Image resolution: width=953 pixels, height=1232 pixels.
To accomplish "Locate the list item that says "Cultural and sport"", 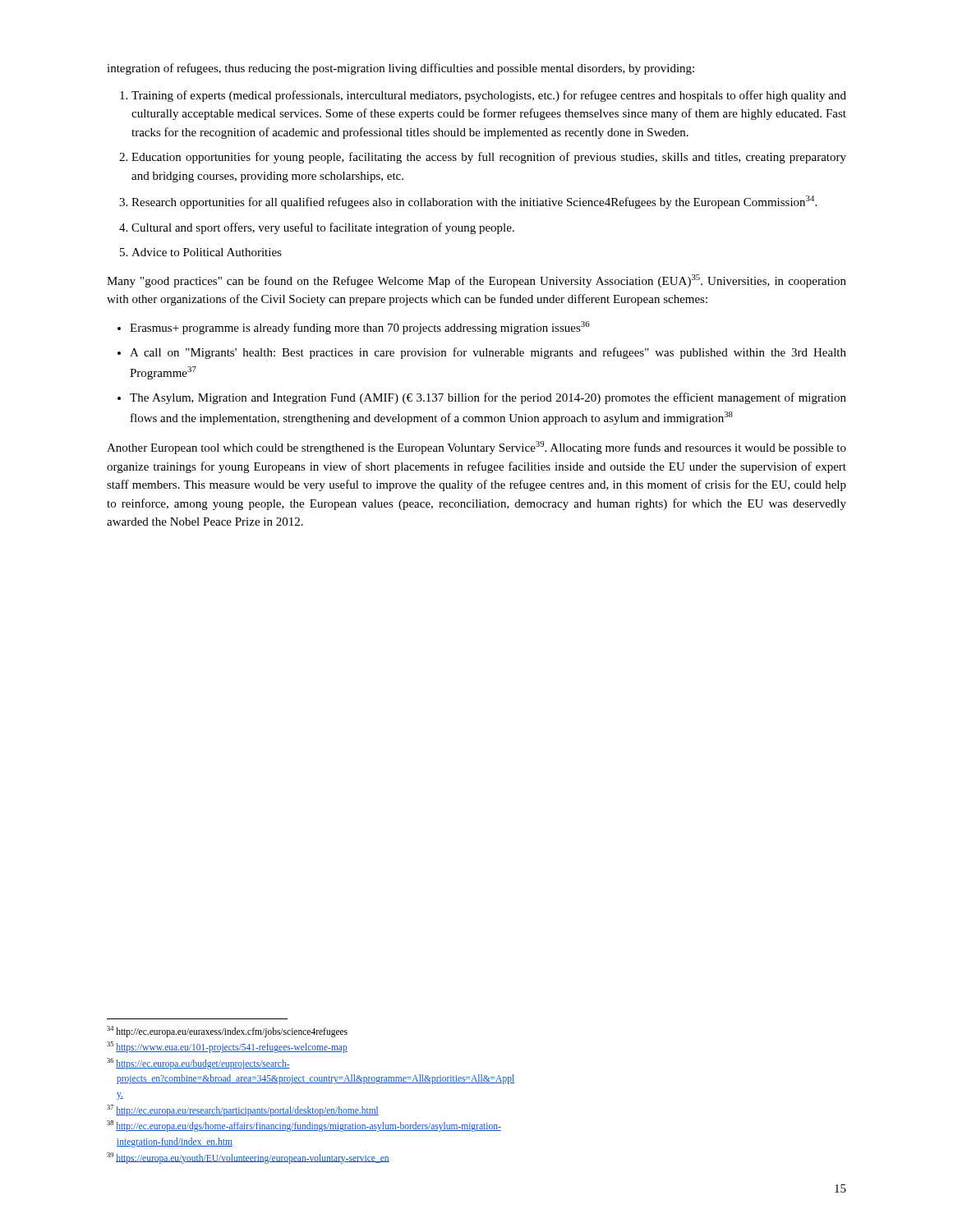I will [323, 227].
